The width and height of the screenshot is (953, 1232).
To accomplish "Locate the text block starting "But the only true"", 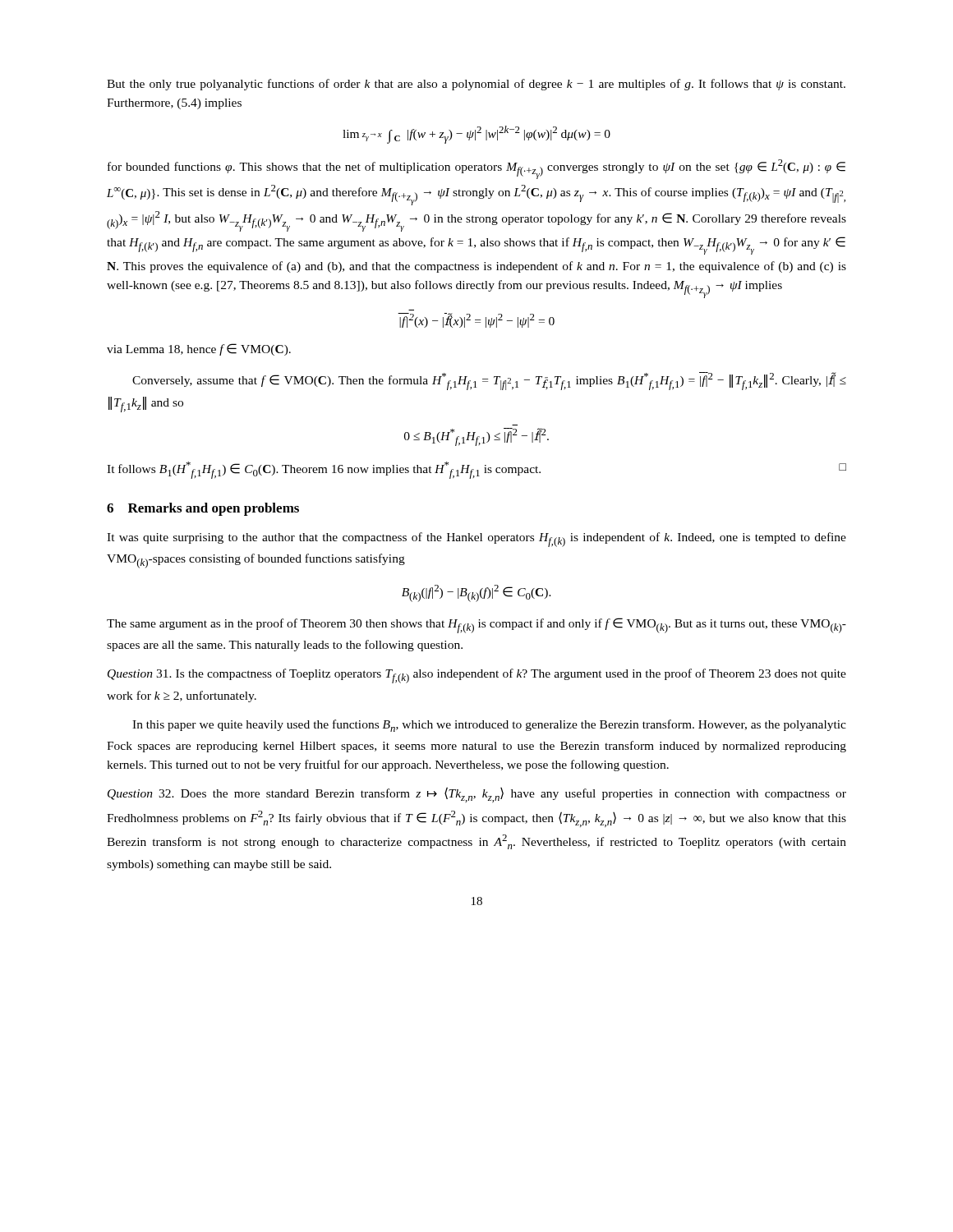I will click(476, 93).
